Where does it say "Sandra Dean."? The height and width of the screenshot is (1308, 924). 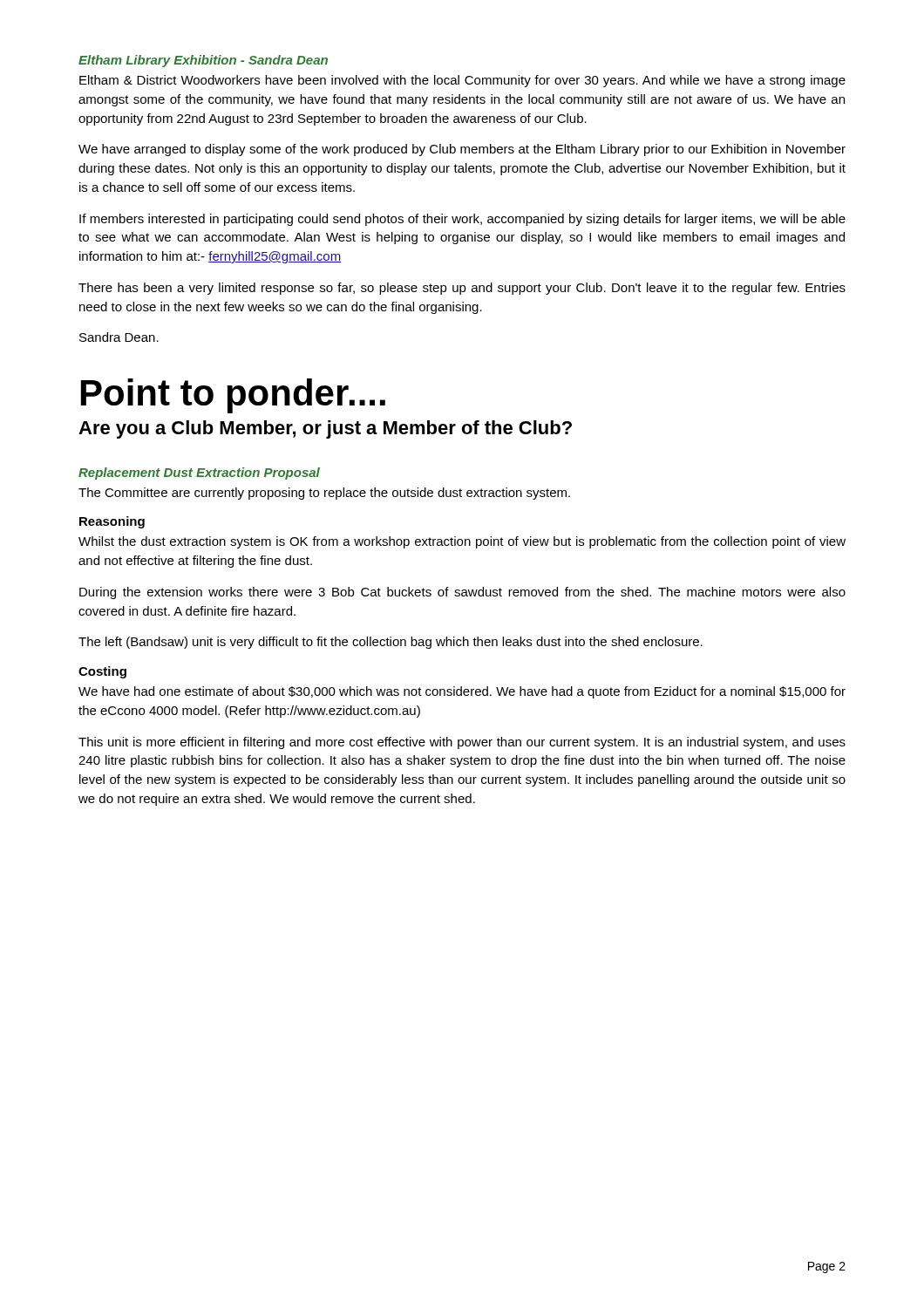[119, 337]
